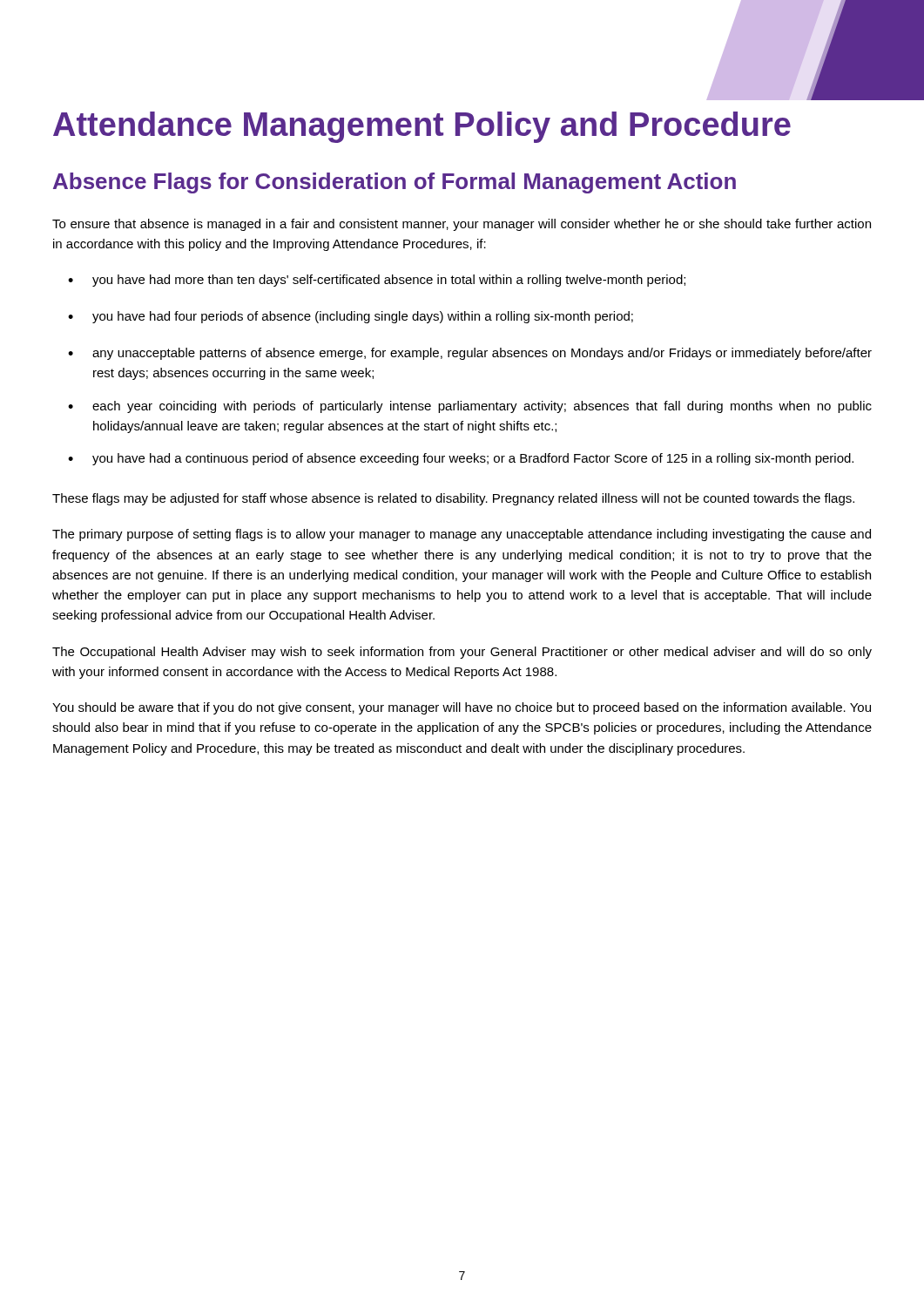The image size is (924, 1307).
Task: Select the text block that says "These flags may be"
Action: tap(454, 498)
